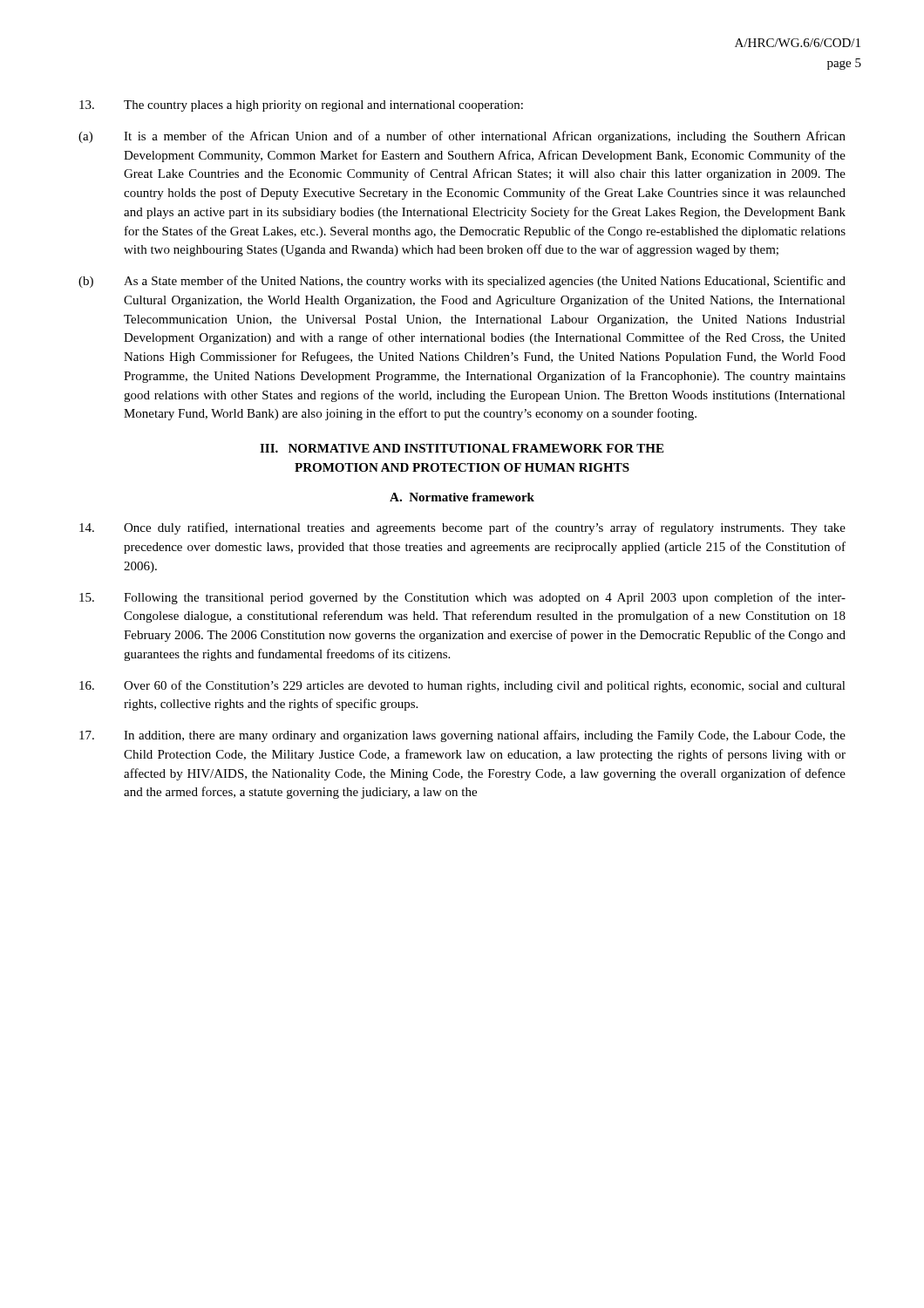This screenshot has height=1308, width=924.
Task: Locate the list item containing "(a) It is a"
Action: [462, 194]
